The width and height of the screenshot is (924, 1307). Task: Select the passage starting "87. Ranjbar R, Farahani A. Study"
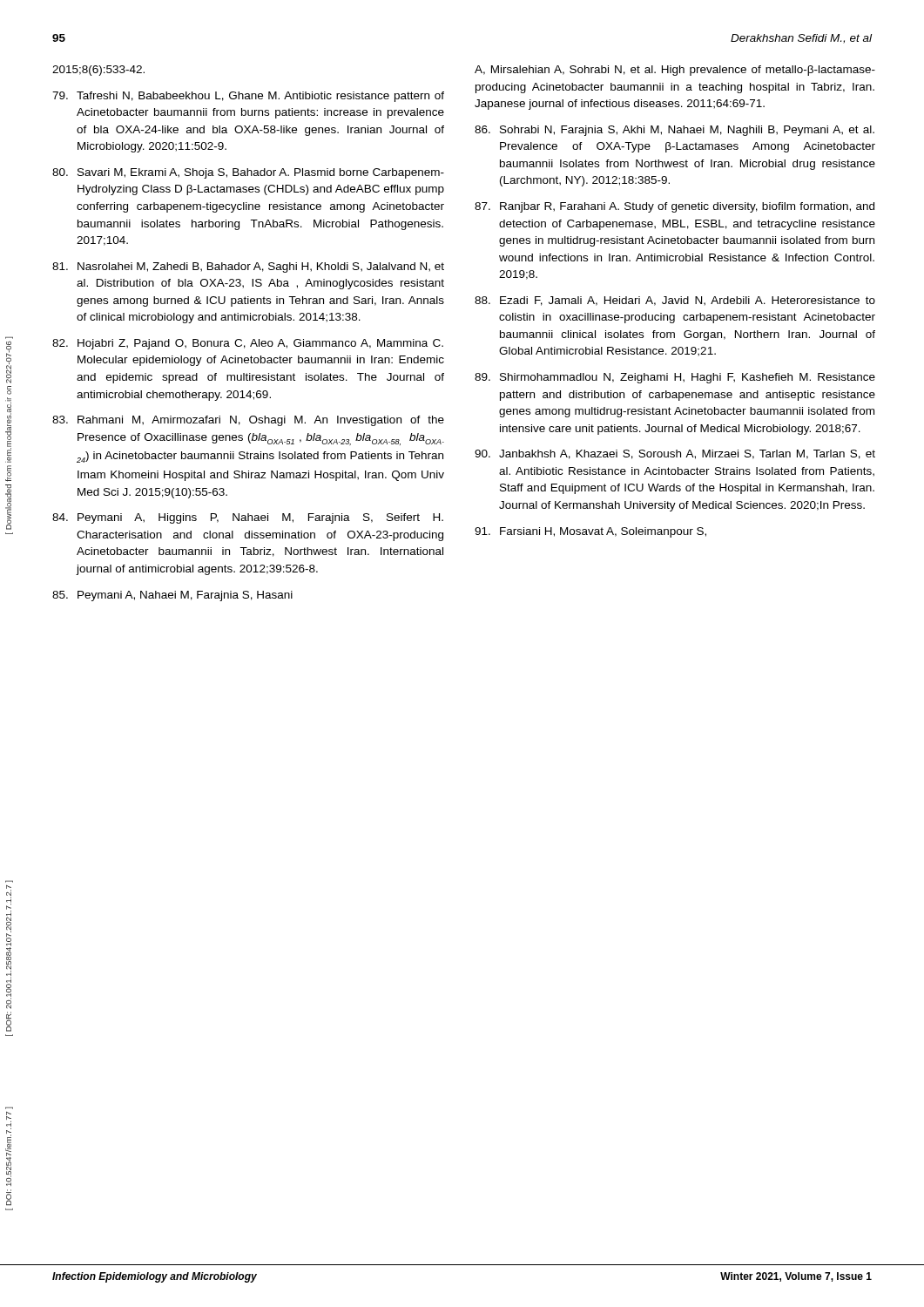pyautogui.click(x=675, y=240)
